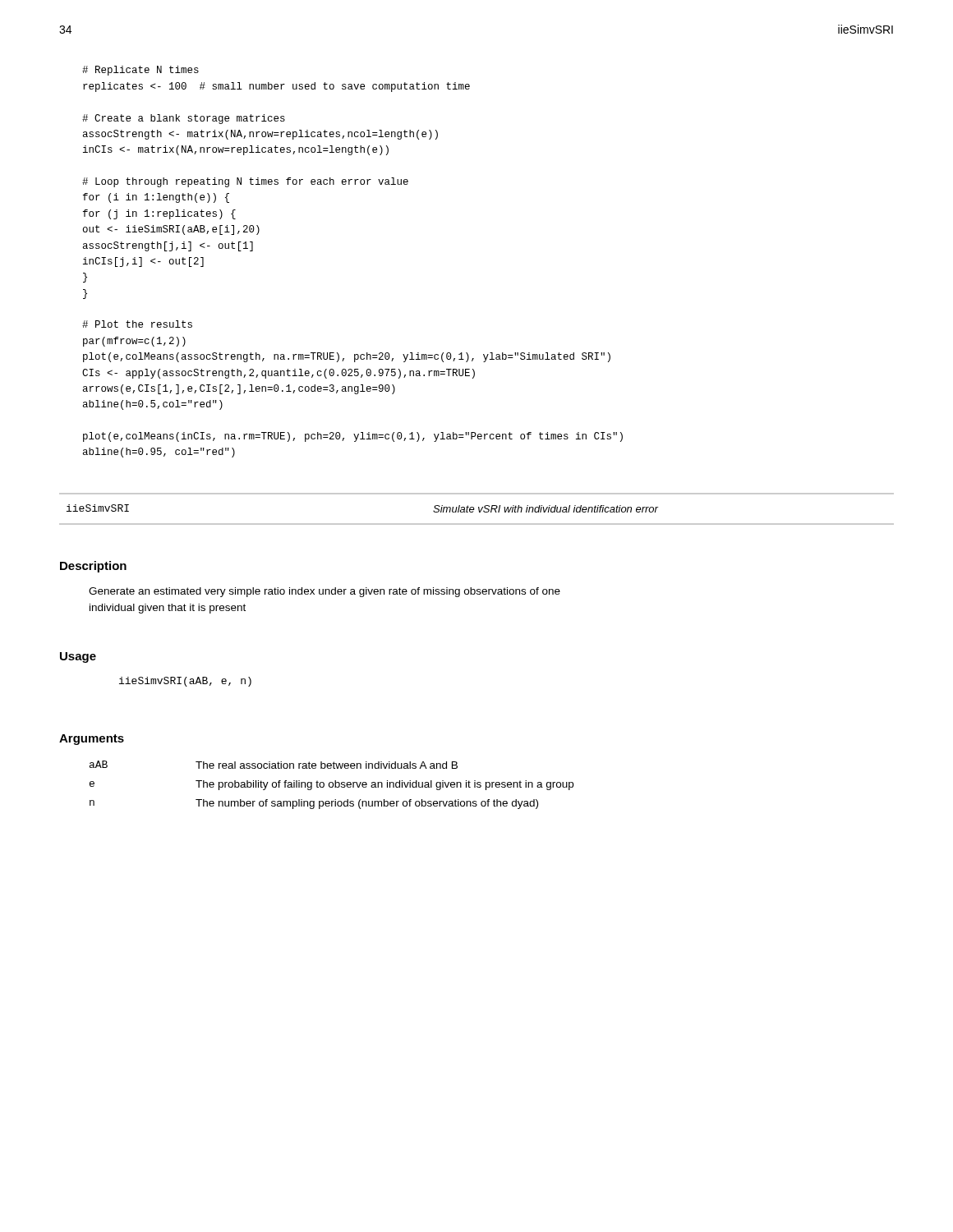Where is the passage that starts "Generate an estimated very simple ratio index"?
This screenshot has width=953, height=1232.
(x=325, y=599)
